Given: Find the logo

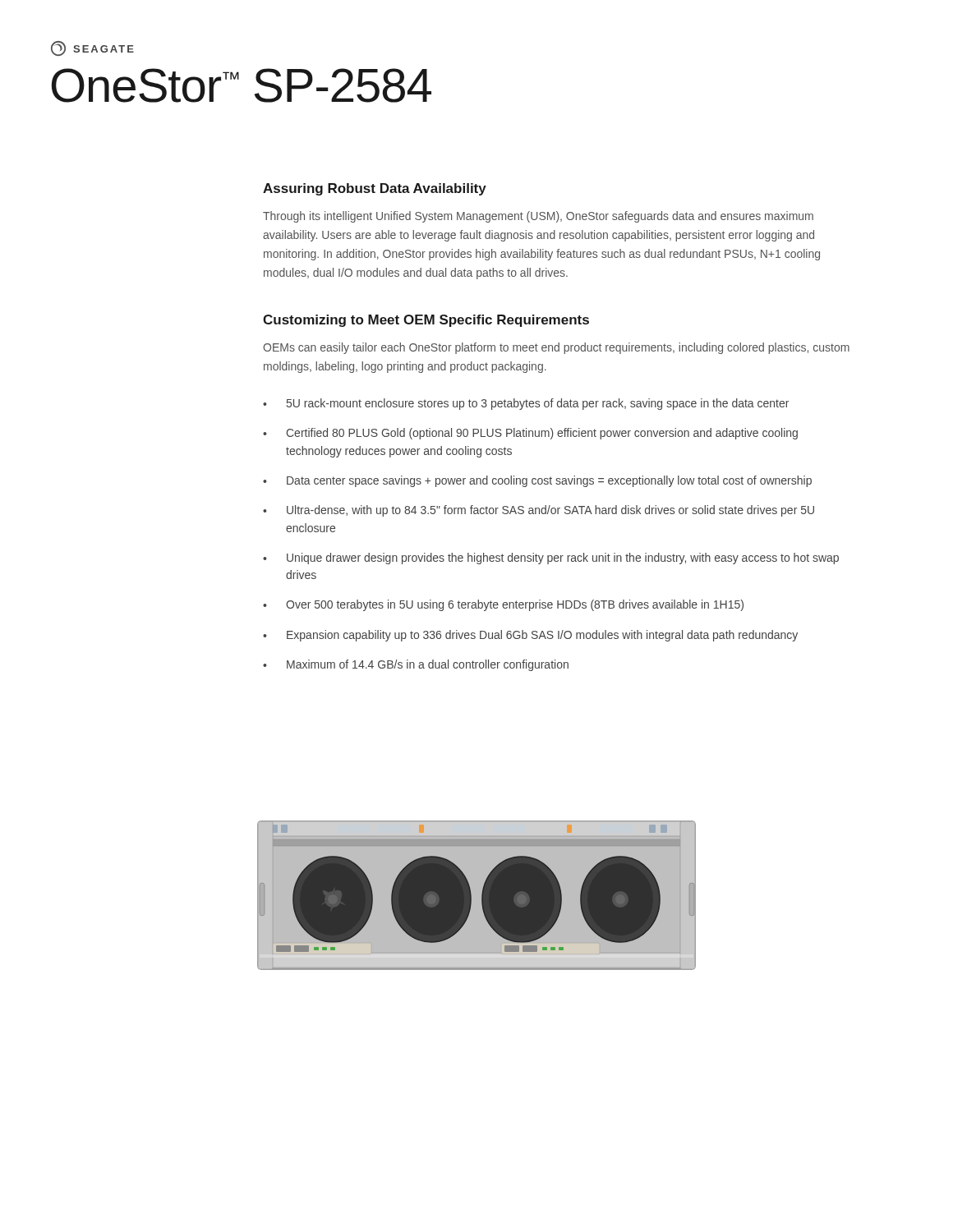Looking at the screenshot, I should [241, 75].
